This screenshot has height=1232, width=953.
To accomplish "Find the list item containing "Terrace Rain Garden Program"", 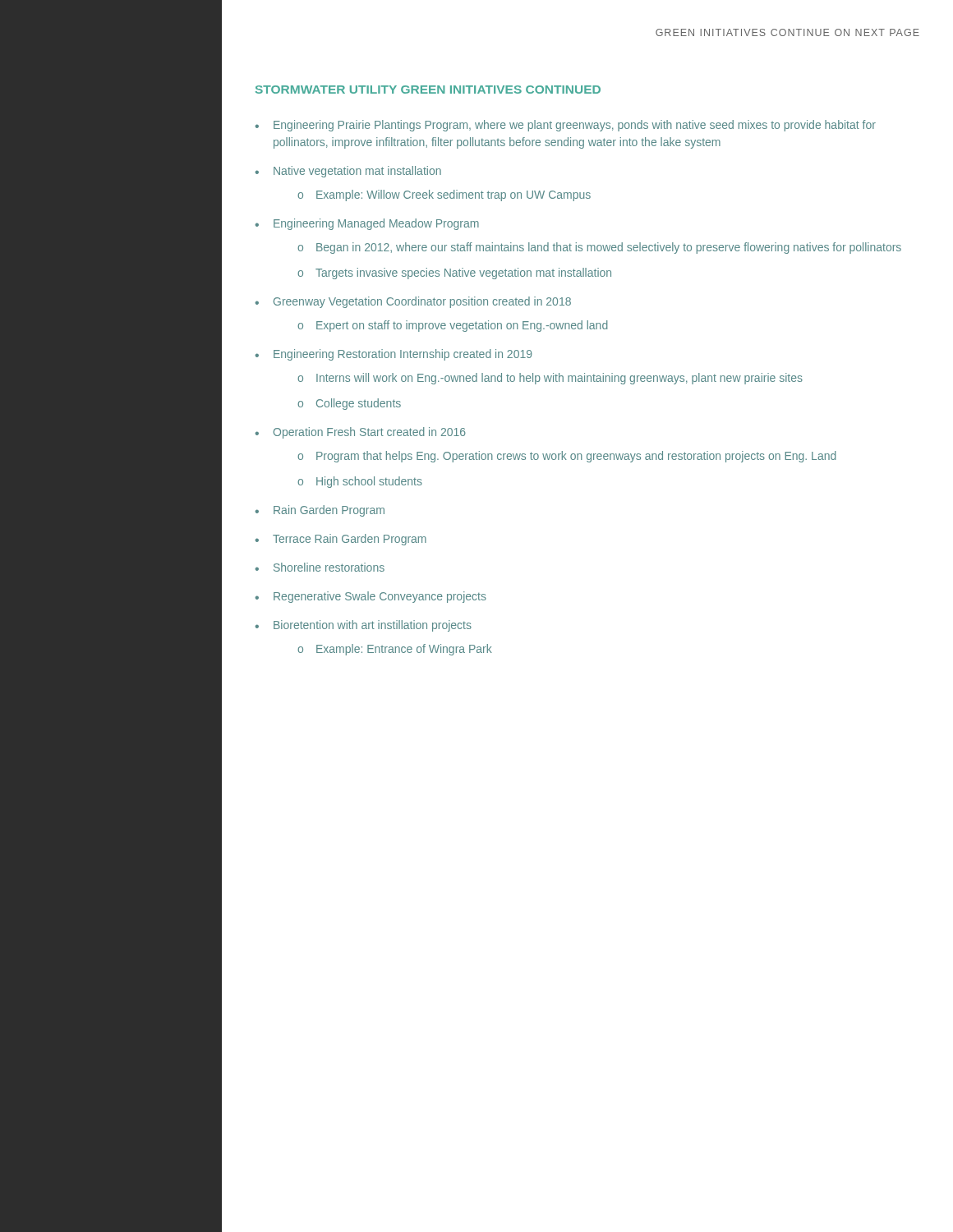I will [350, 539].
